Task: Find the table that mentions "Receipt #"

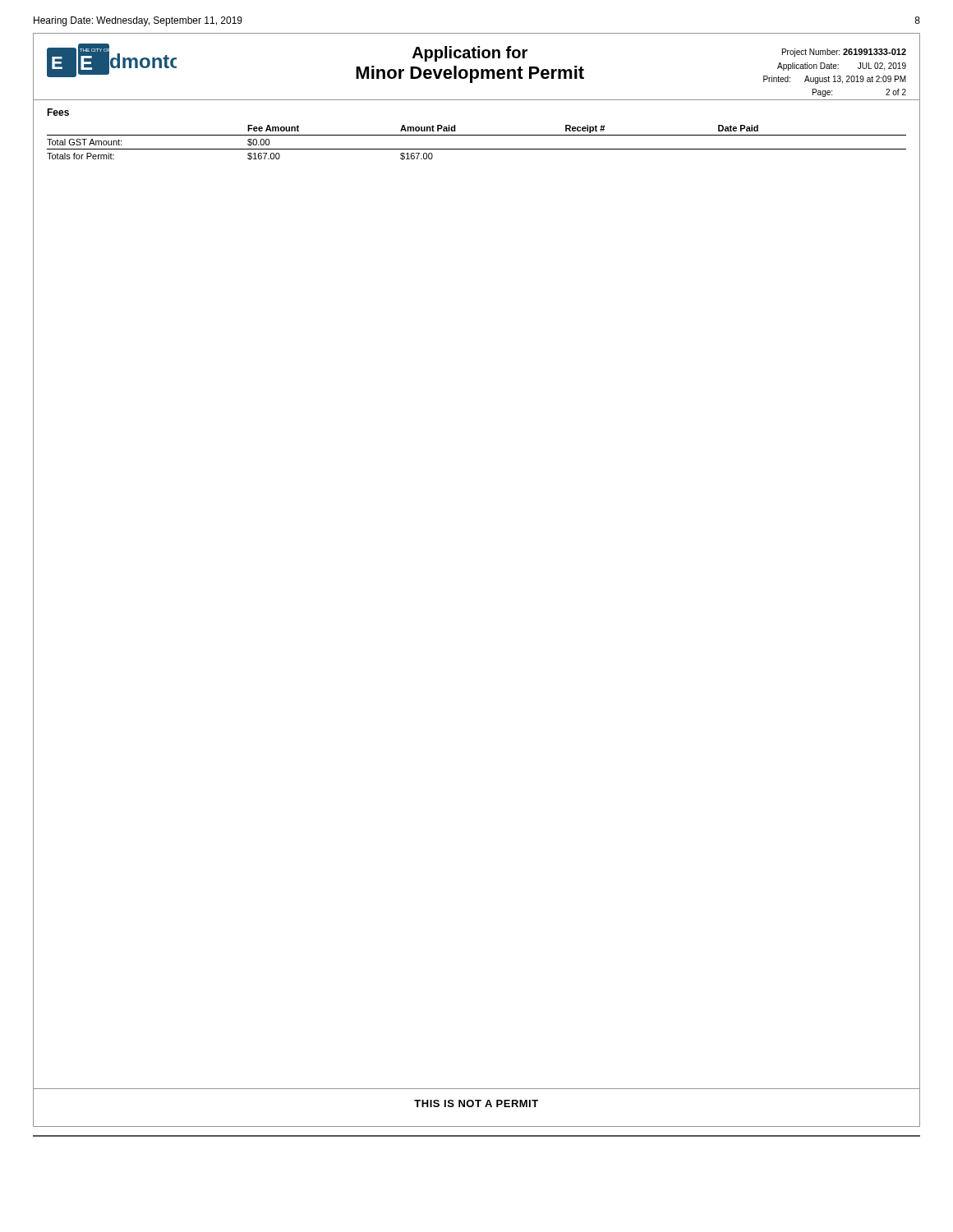Action: pyautogui.click(x=476, y=142)
